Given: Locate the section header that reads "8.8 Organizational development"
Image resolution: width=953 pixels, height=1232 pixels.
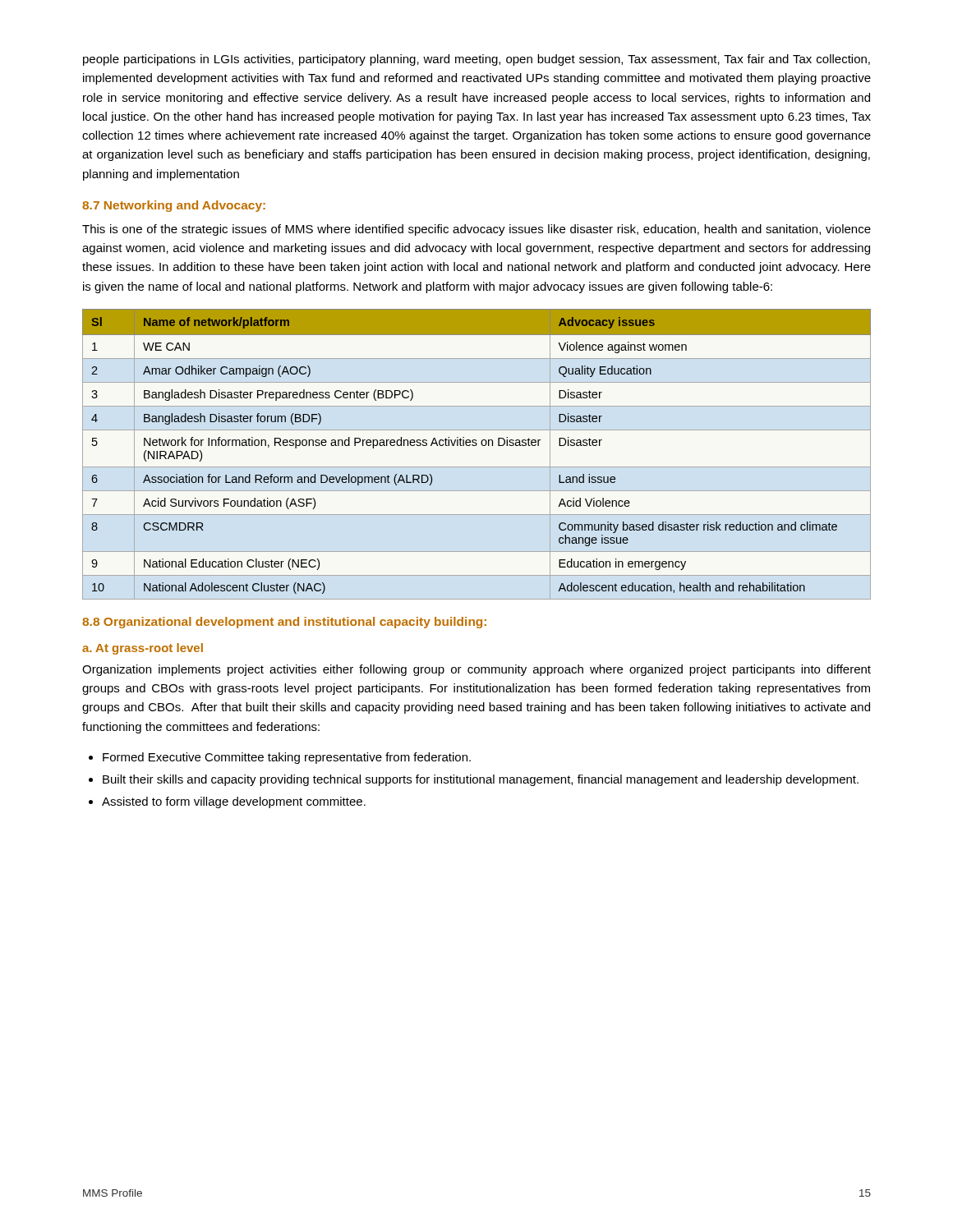Looking at the screenshot, I should [x=285, y=621].
